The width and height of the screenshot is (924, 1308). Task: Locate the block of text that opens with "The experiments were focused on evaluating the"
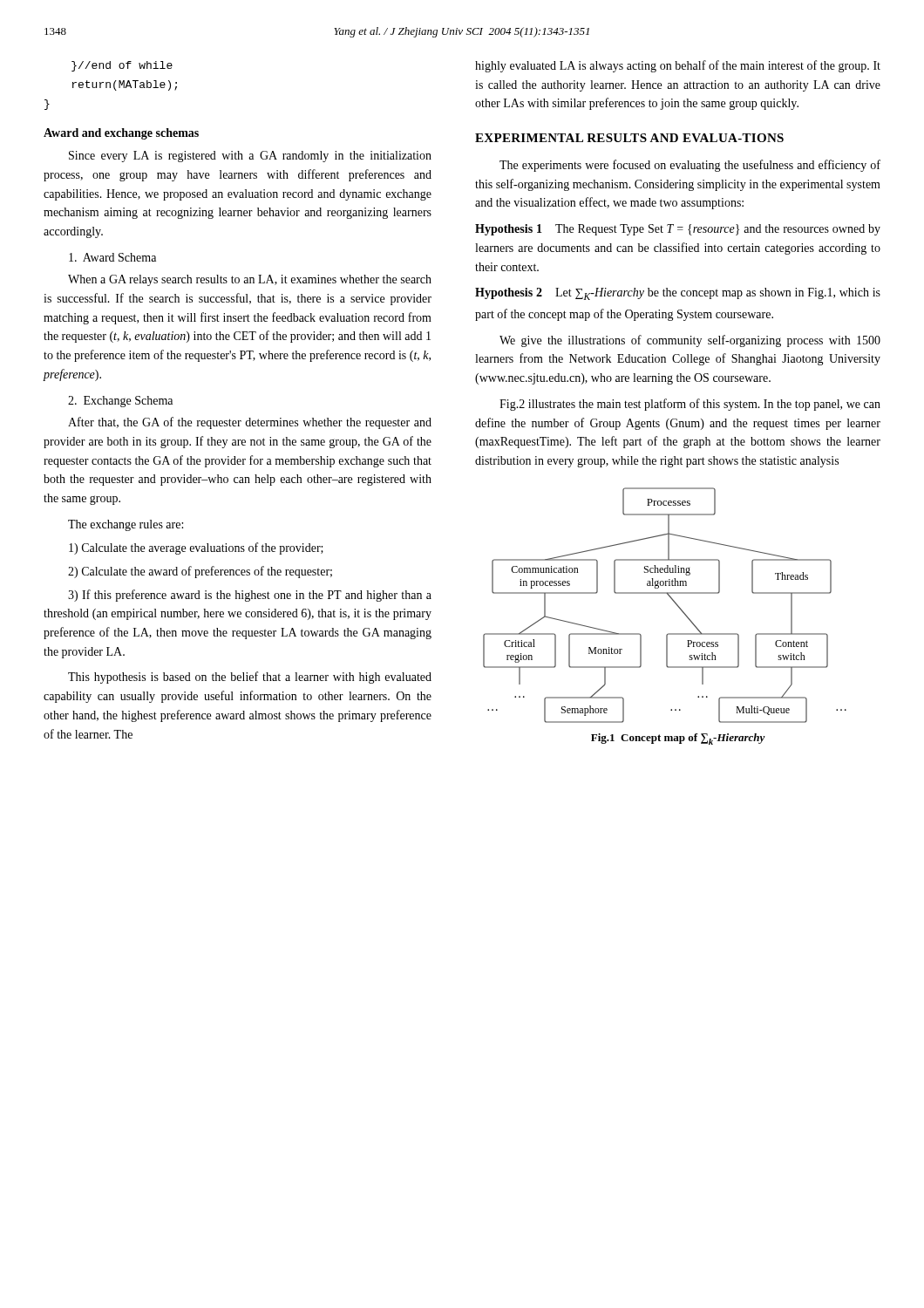(x=678, y=184)
